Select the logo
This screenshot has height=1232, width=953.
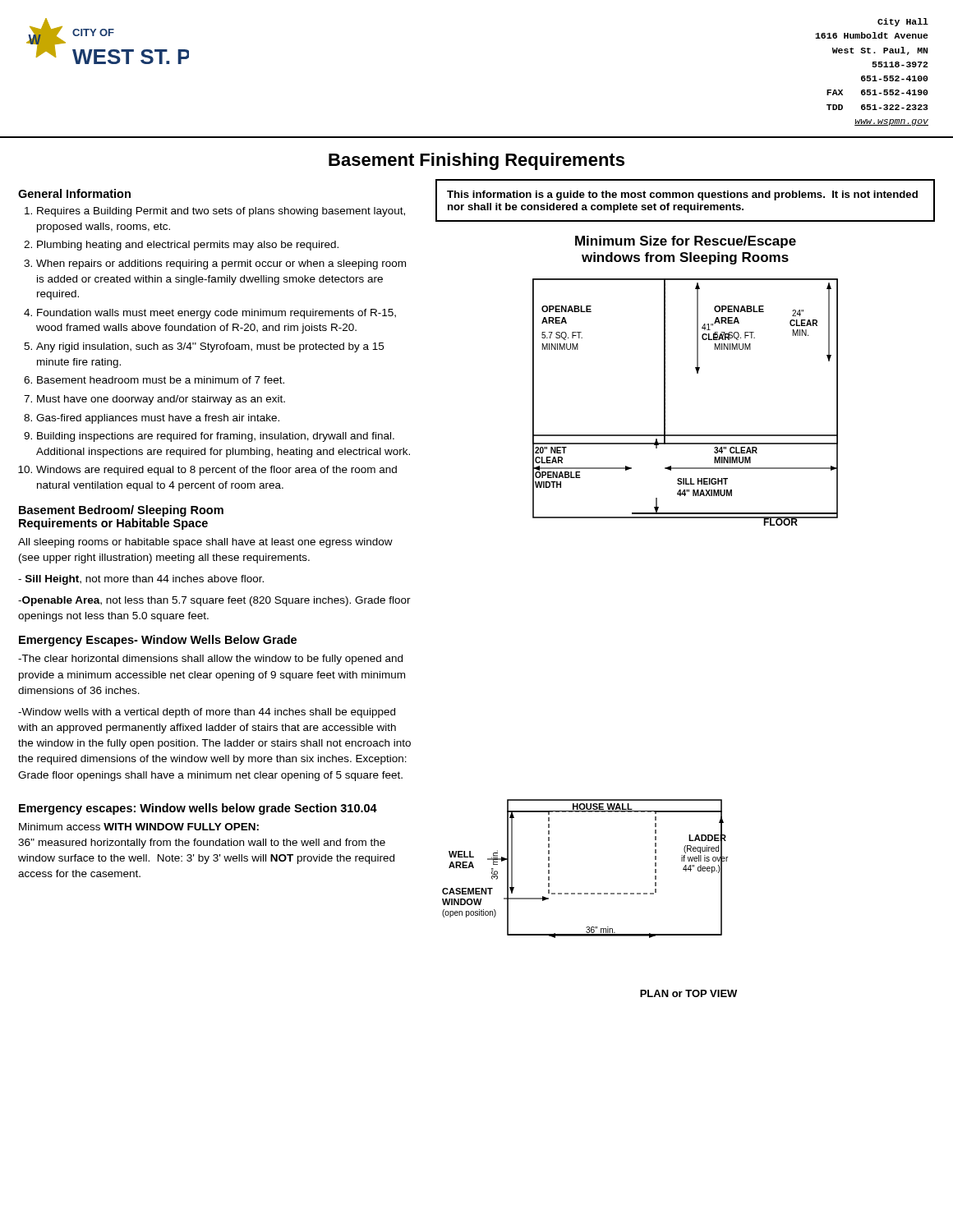(103, 44)
